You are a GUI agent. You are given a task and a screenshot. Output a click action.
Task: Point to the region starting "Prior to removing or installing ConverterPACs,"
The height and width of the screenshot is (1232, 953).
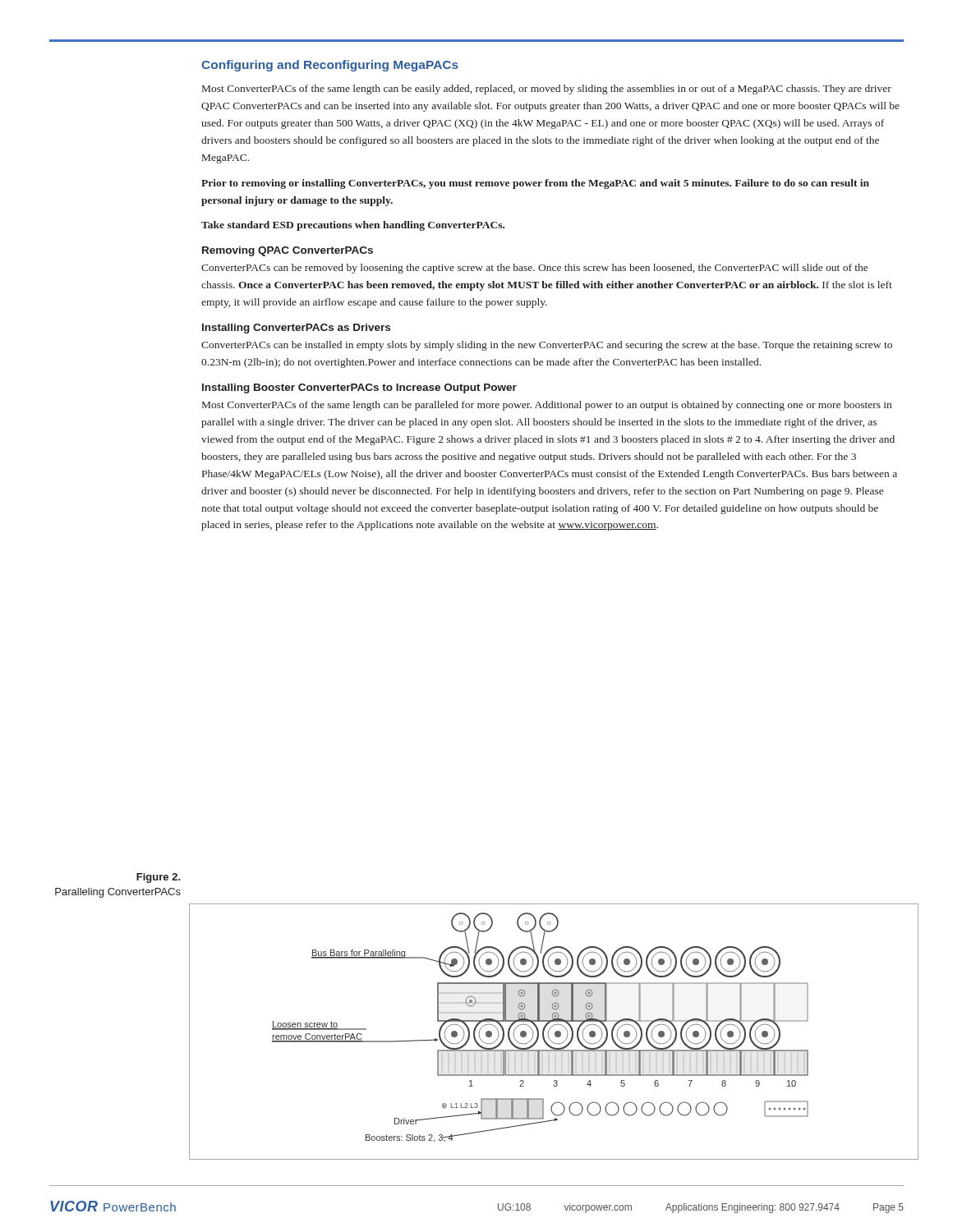553,192
